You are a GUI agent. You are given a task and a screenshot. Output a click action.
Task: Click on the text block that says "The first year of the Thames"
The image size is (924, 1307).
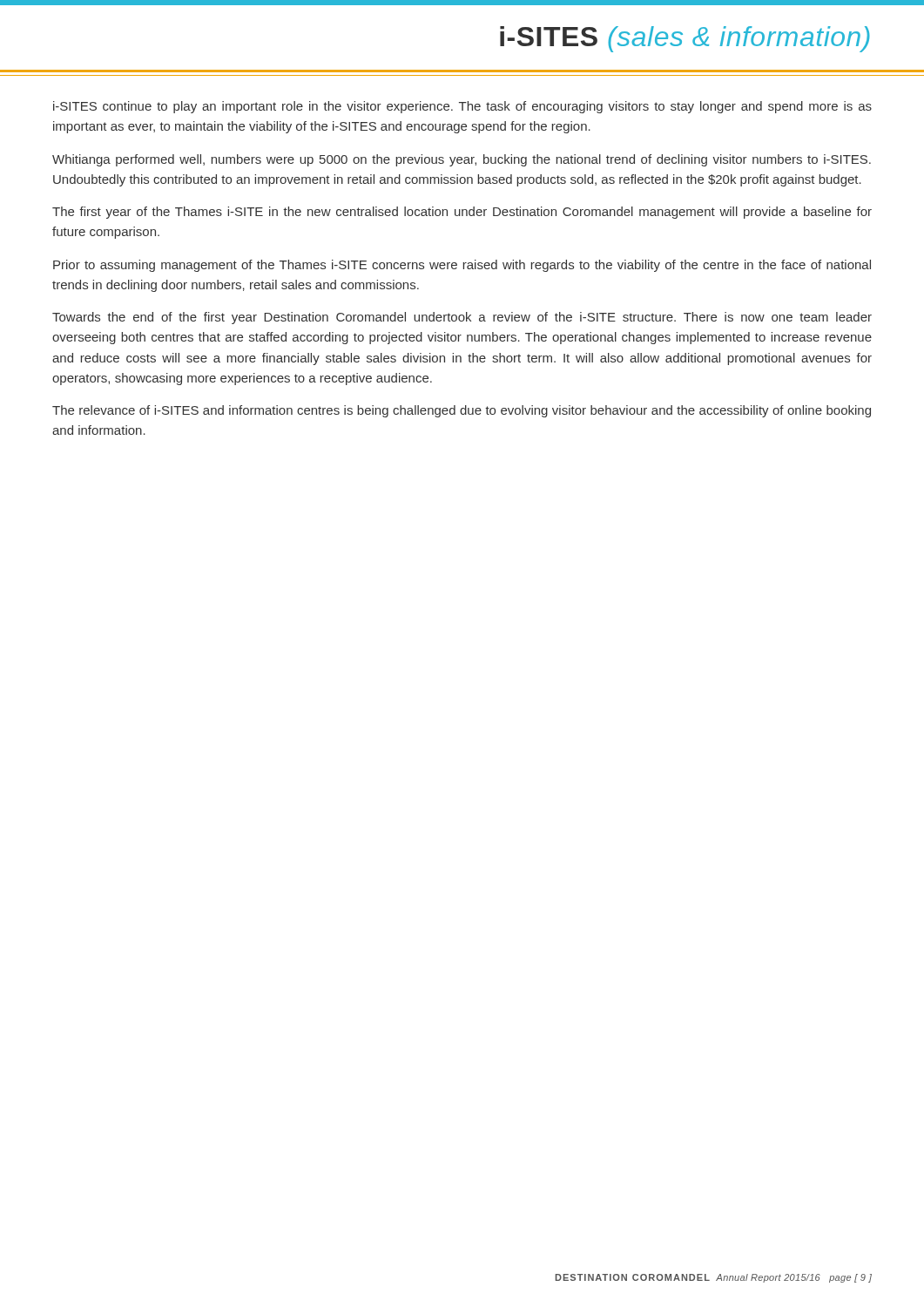click(x=462, y=222)
